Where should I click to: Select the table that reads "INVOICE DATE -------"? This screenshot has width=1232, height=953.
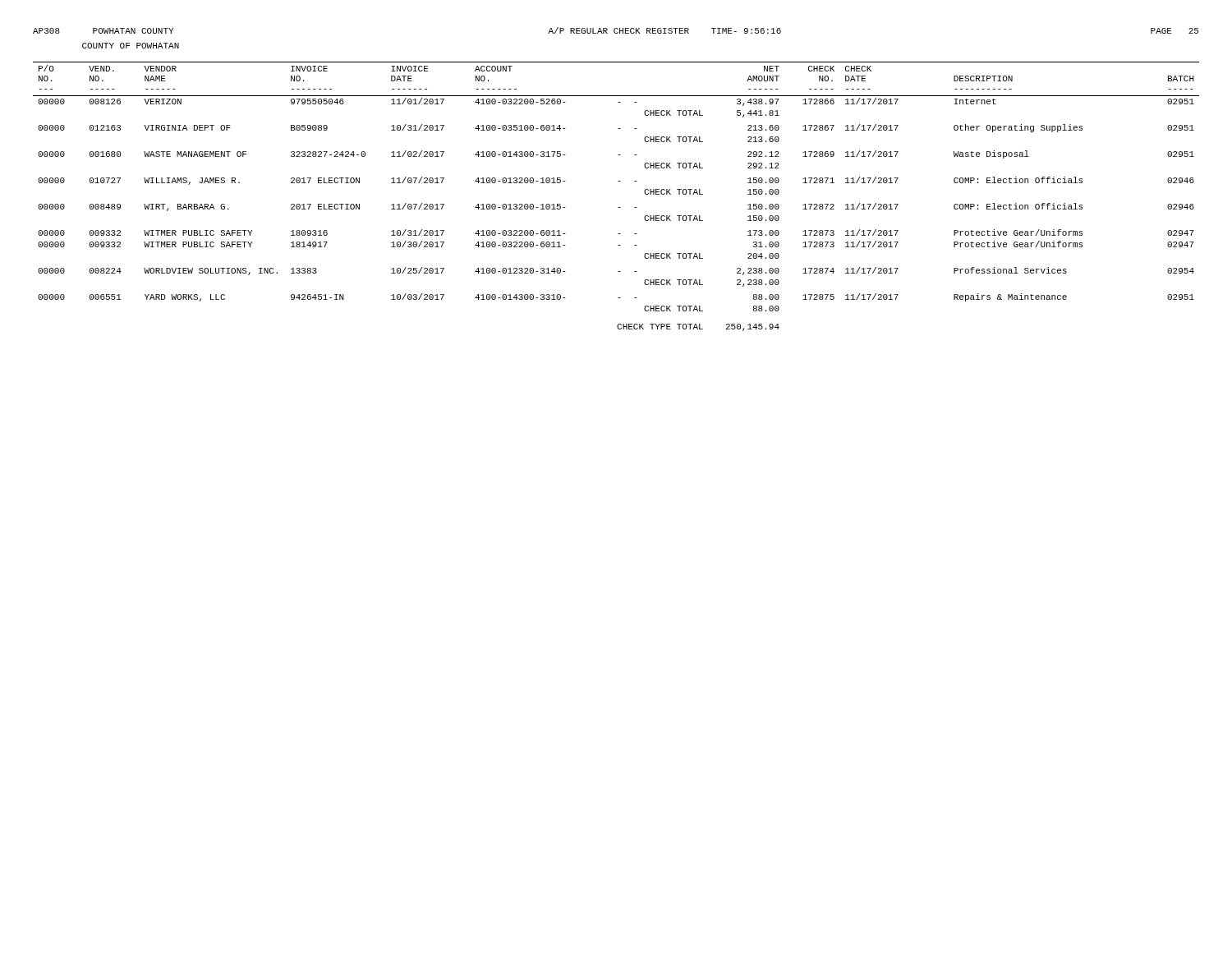pyautogui.click(x=616, y=197)
